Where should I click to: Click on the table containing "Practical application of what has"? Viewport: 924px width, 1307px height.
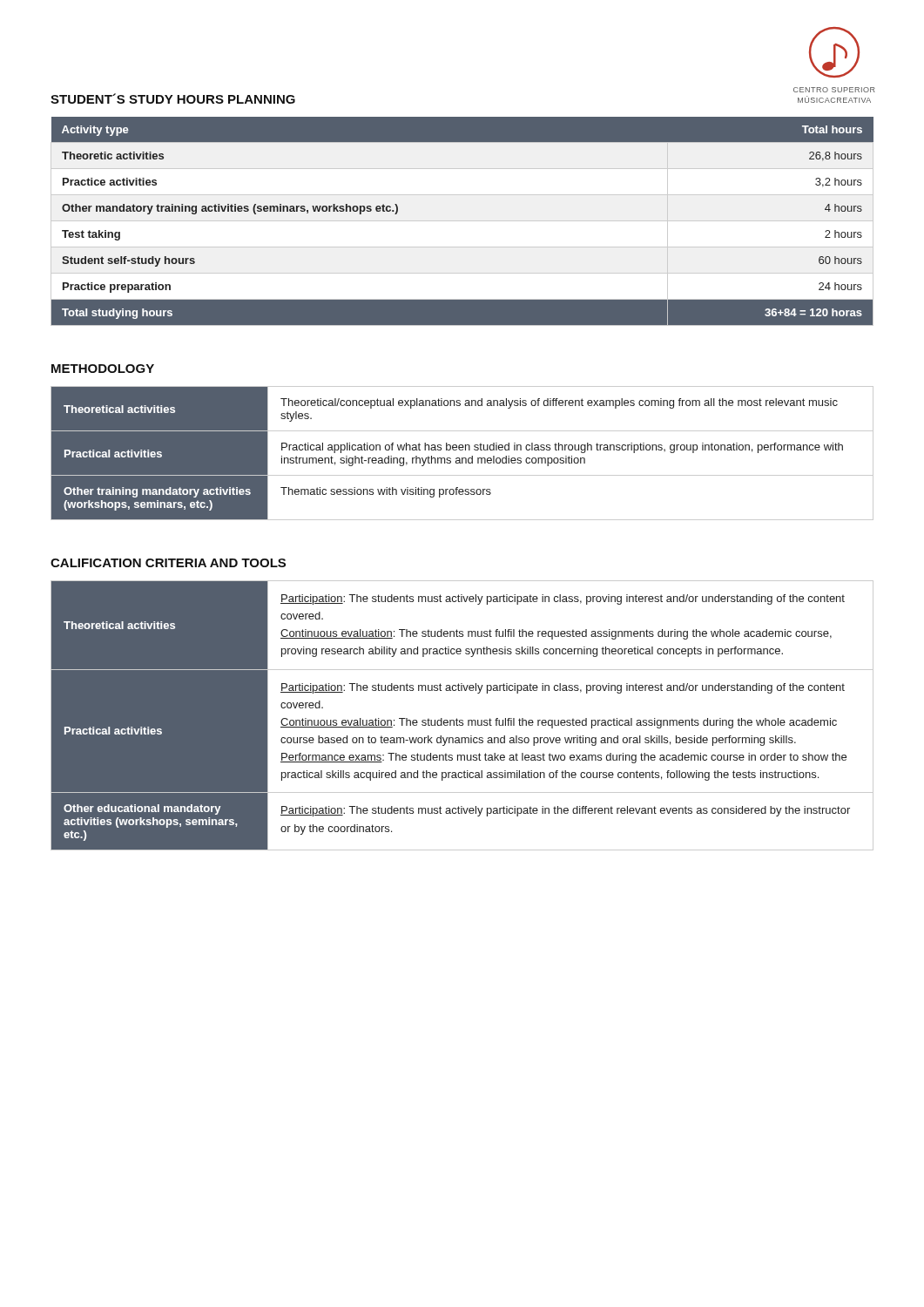pyautogui.click(x=462, y=453)
